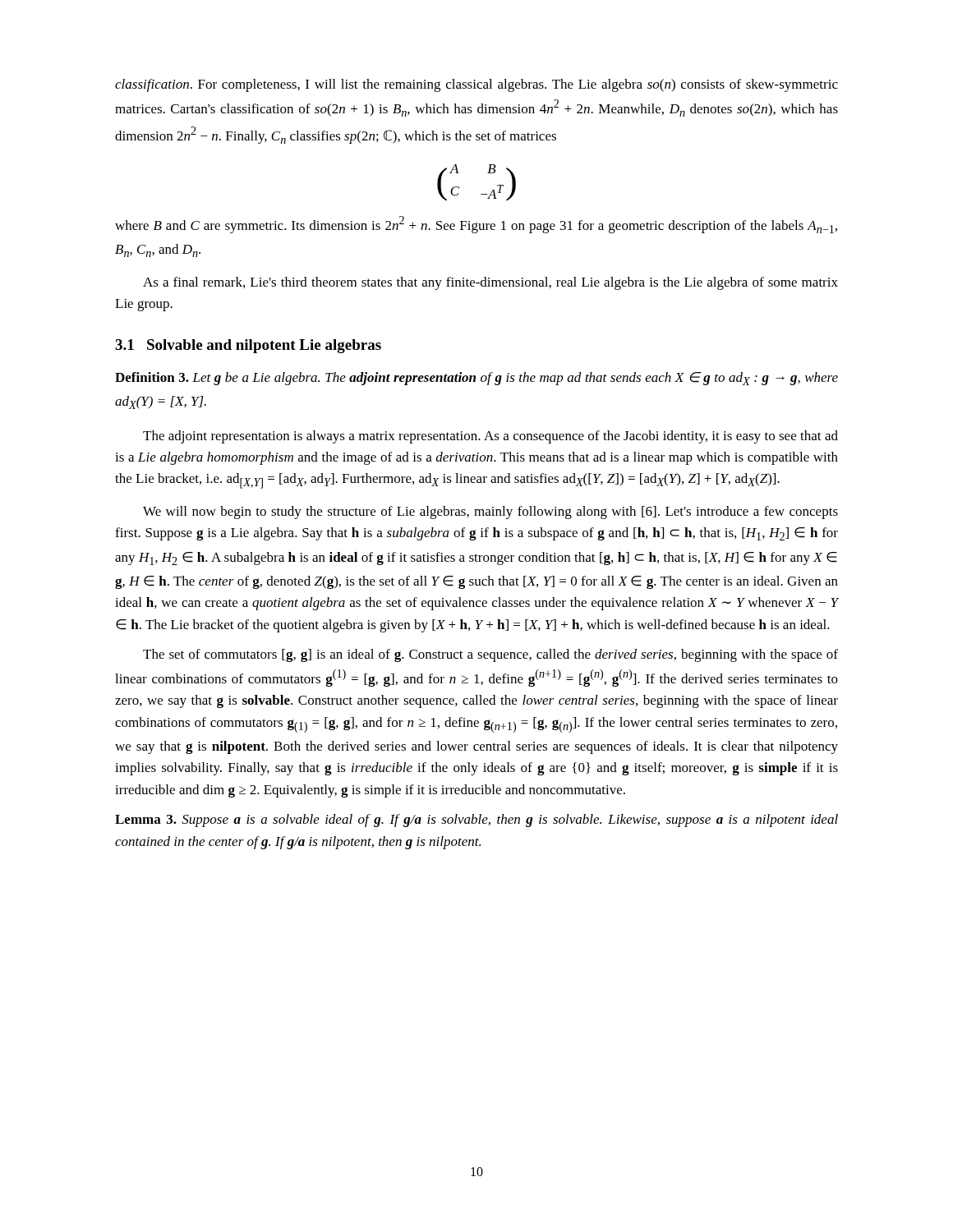Find the text block that says "where B and C are symmetric. Its dimension"
Viewport: 953px width, 1232px height.
click(x=476, y=225)
